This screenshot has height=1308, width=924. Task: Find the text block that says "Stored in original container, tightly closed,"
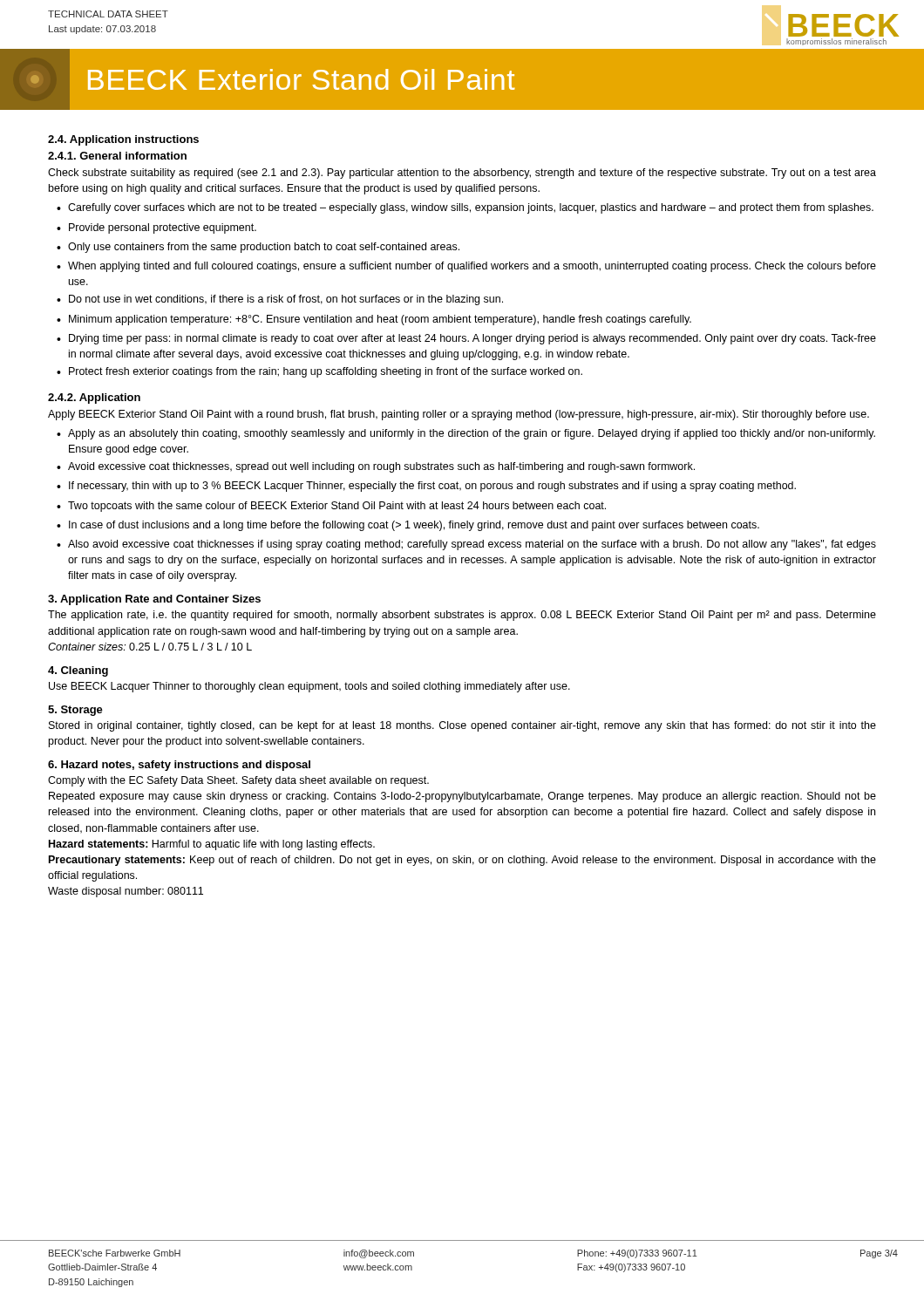[462, 733]
